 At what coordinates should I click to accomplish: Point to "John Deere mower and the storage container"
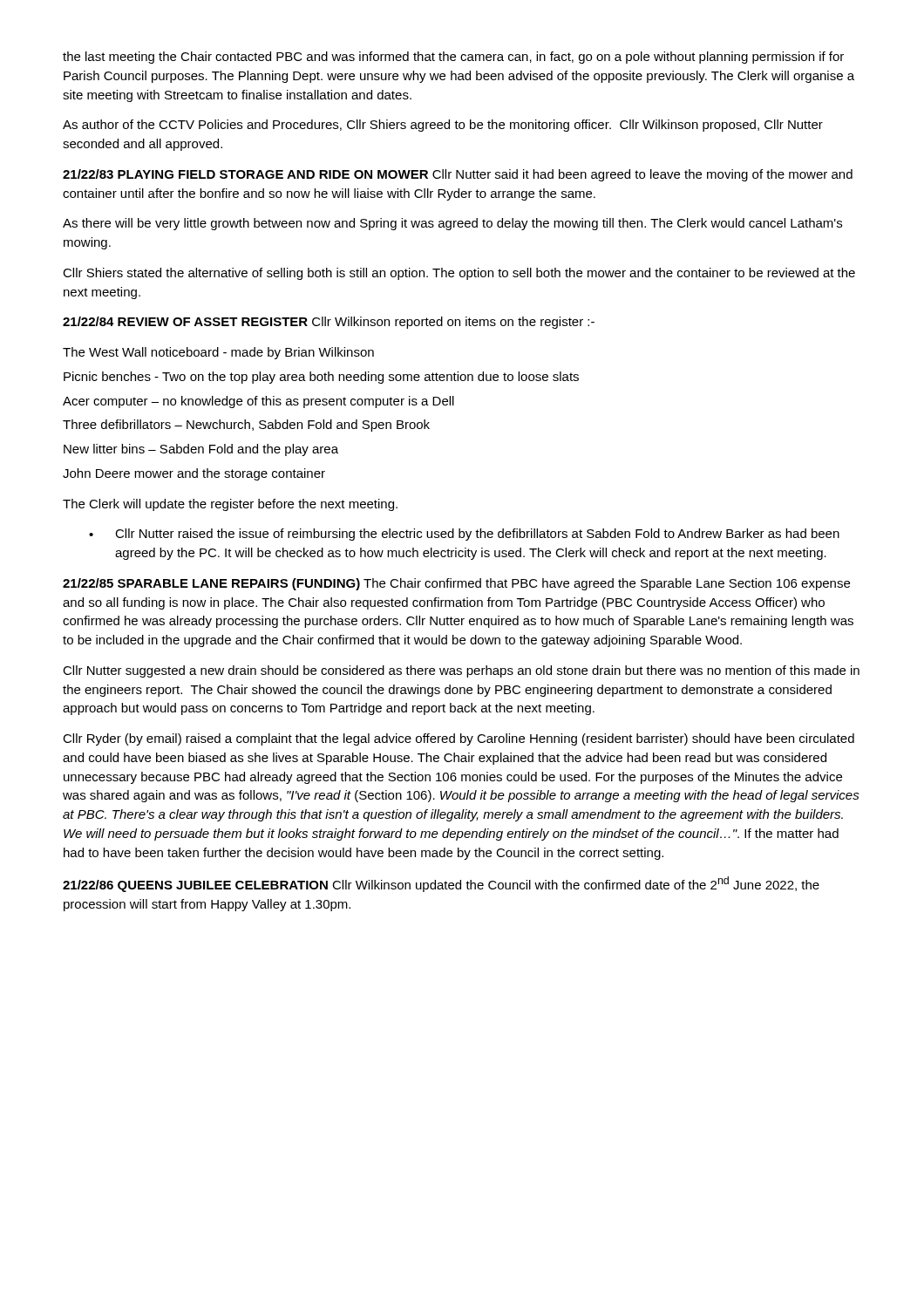194,473
